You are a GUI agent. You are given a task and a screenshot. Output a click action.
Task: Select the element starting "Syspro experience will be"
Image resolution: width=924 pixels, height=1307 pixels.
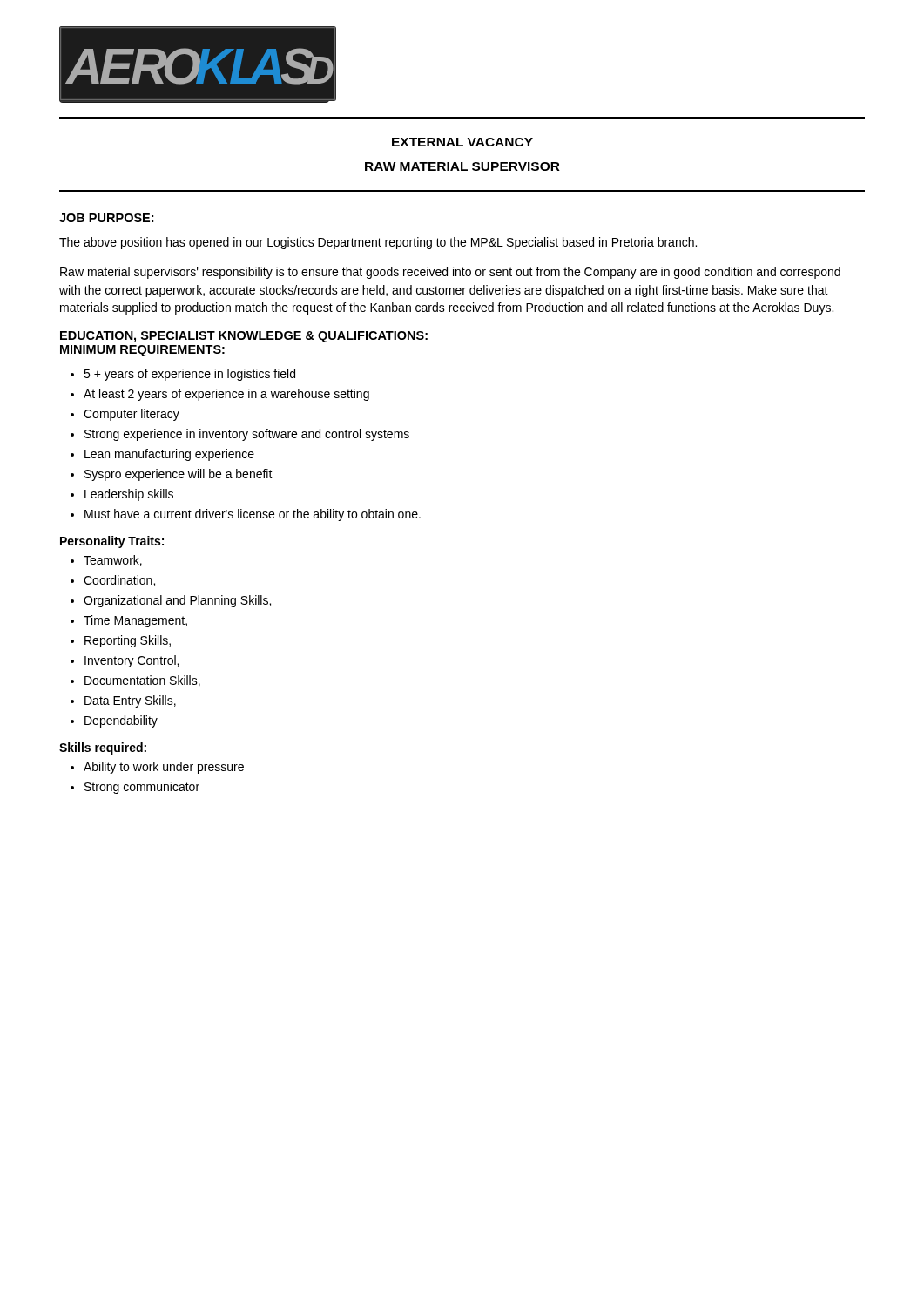pos(178,474)
